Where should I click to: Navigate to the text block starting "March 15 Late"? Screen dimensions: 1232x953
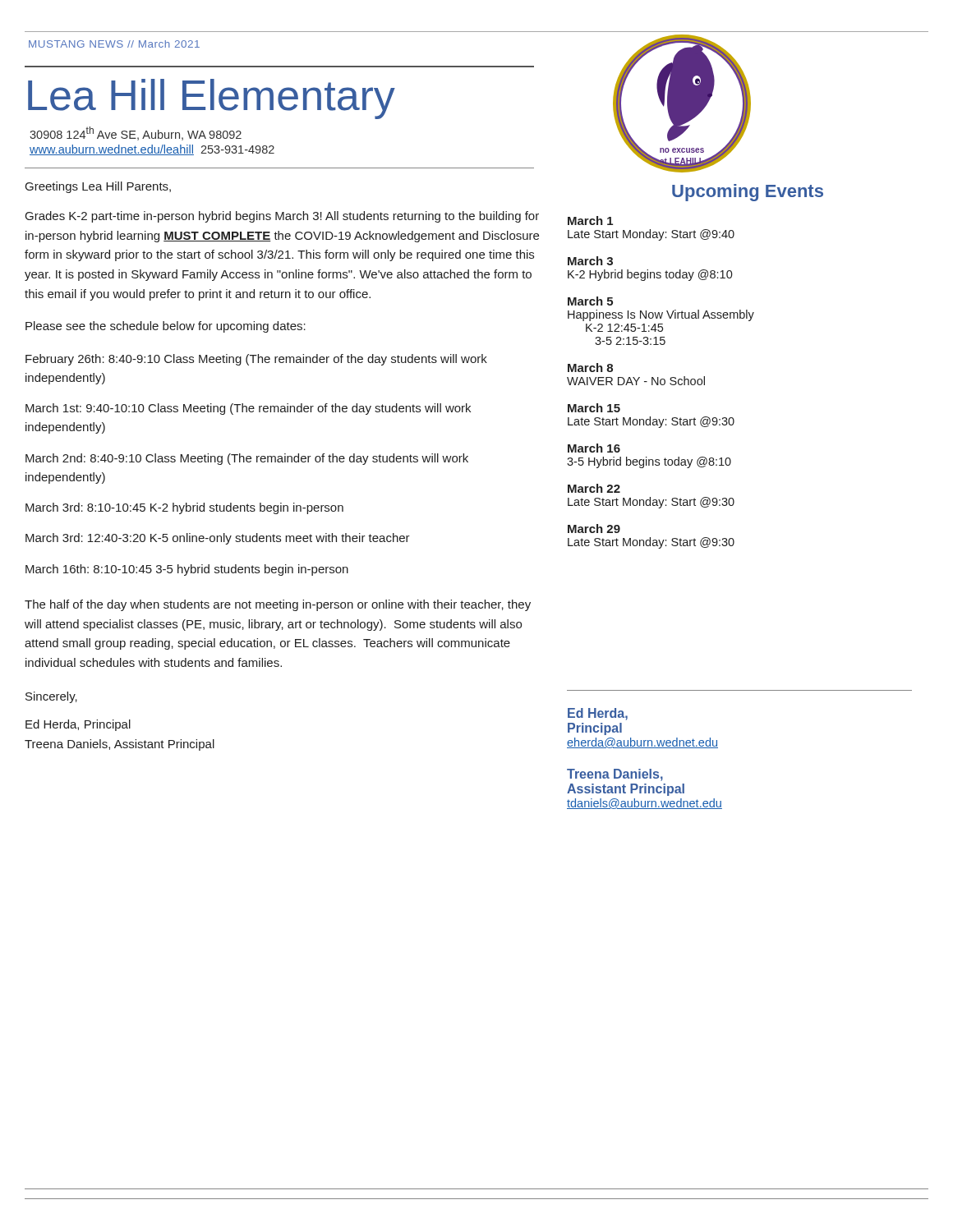594,408
